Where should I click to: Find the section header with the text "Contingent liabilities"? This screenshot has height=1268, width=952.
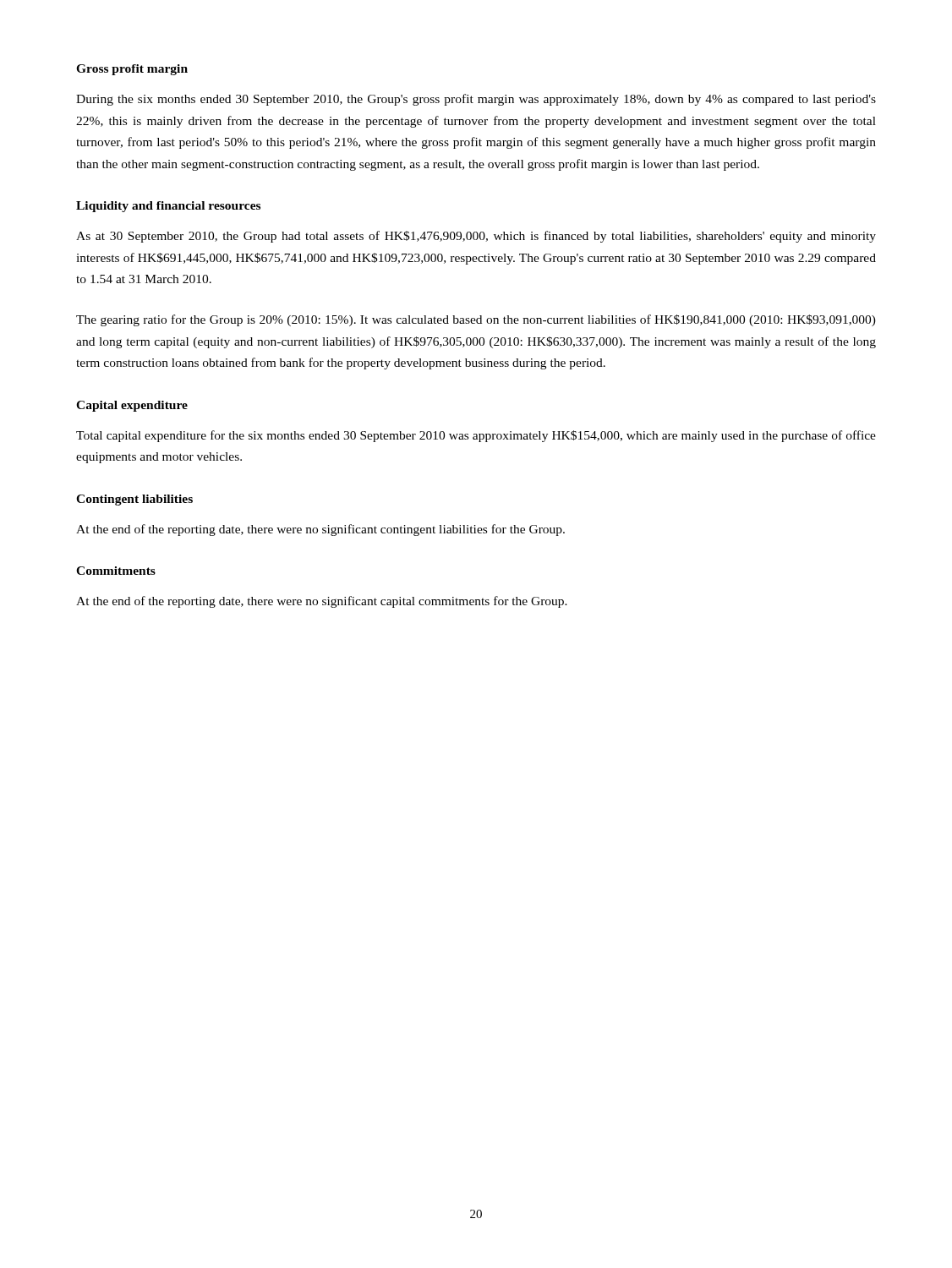(x=135, y=498)
